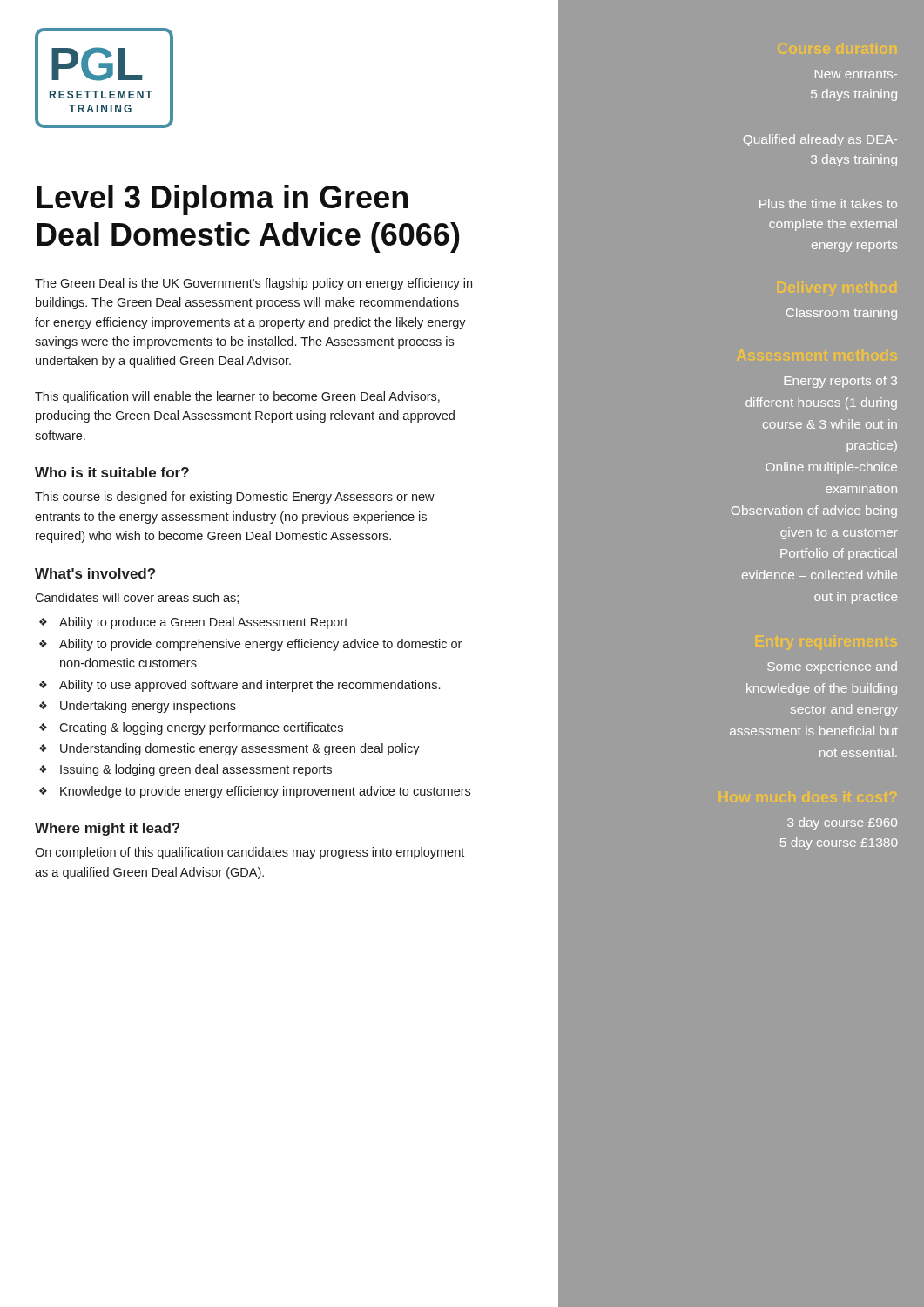The height and width of the screenshot is (1307, 924).
Task: Select the text block starting "Assessment methods Energy reports of 3"
Action: click(x=840, y=382)
